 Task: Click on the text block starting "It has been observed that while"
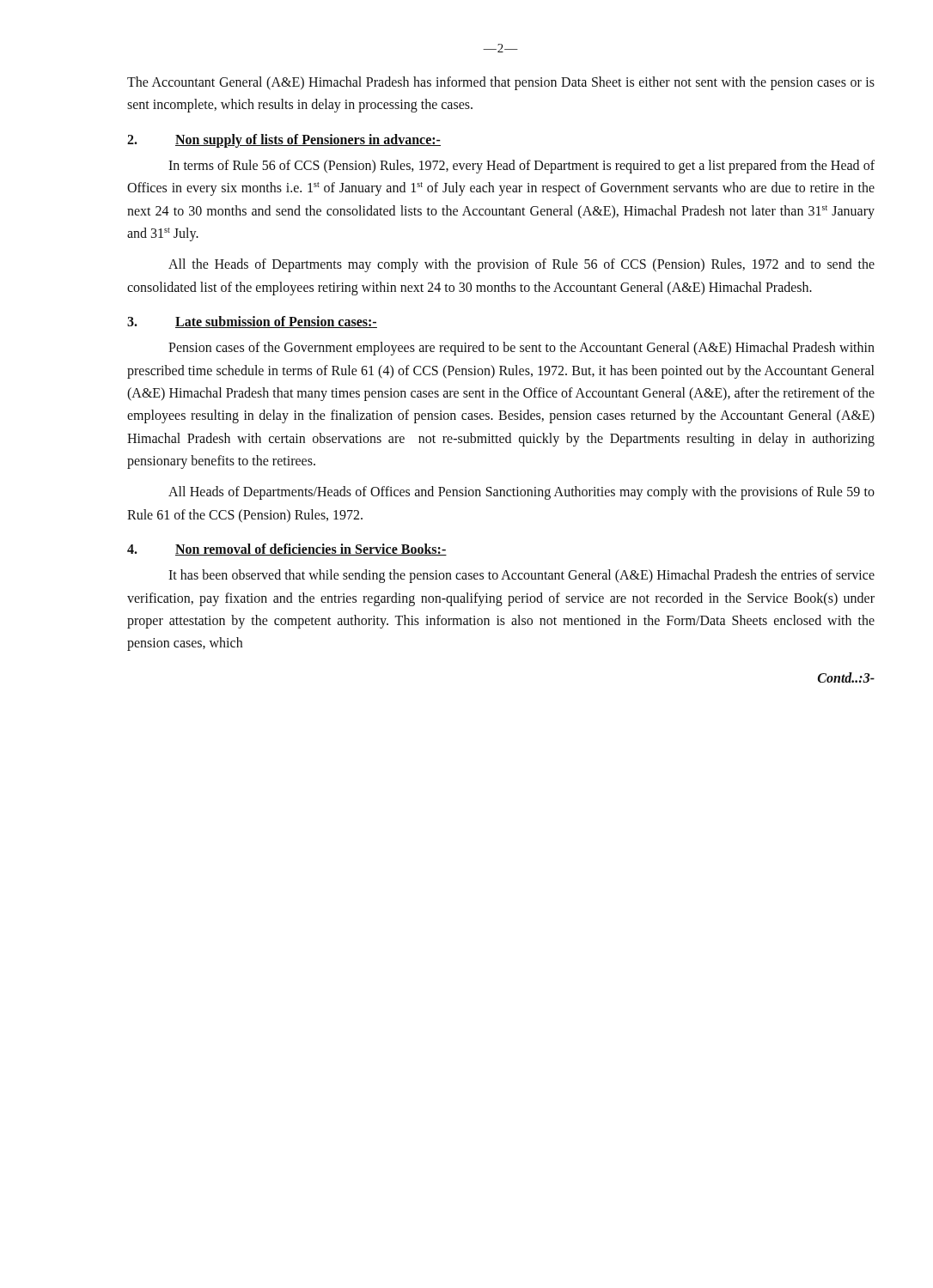[501, 609]
